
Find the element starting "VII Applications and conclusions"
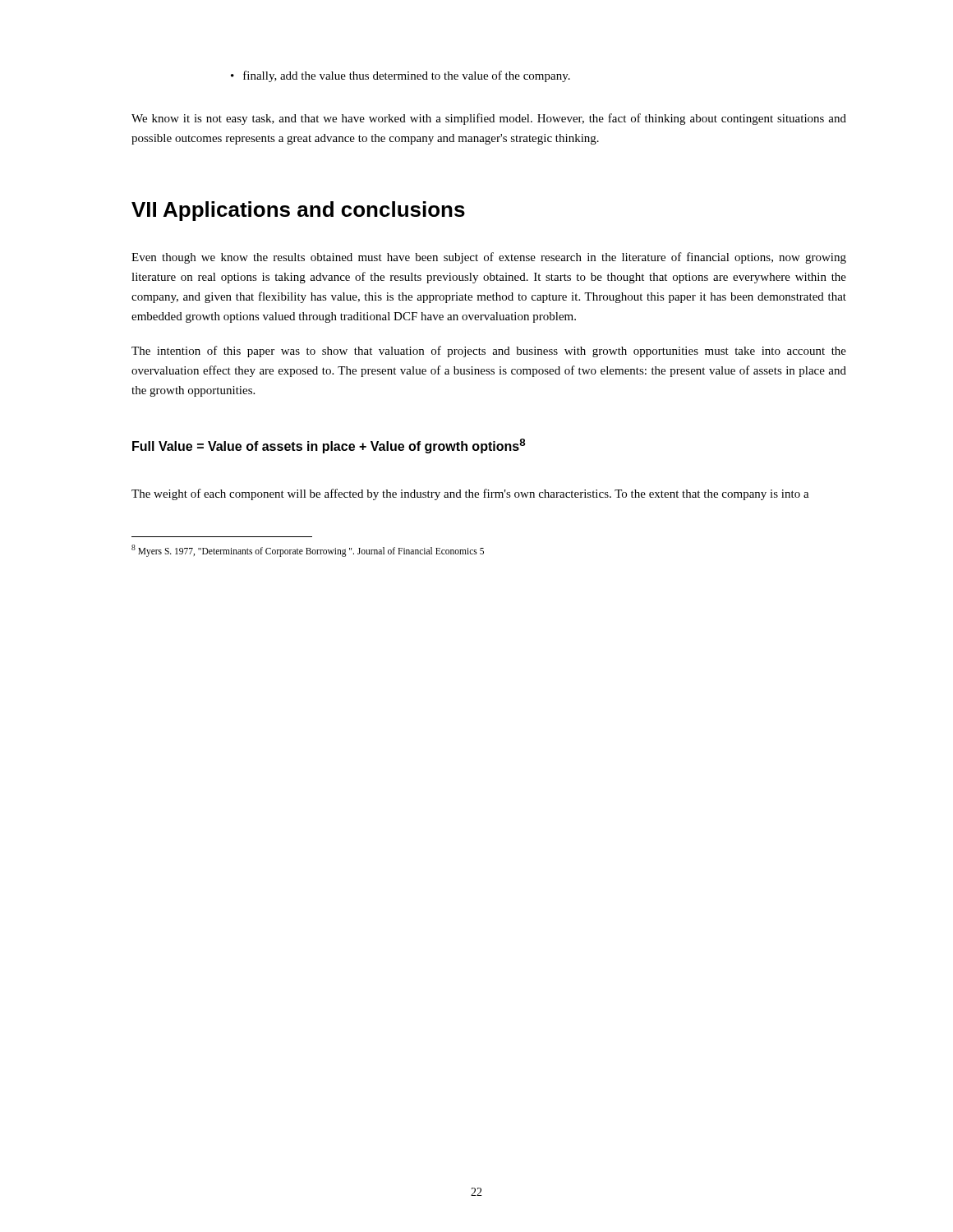coord(298,209)
